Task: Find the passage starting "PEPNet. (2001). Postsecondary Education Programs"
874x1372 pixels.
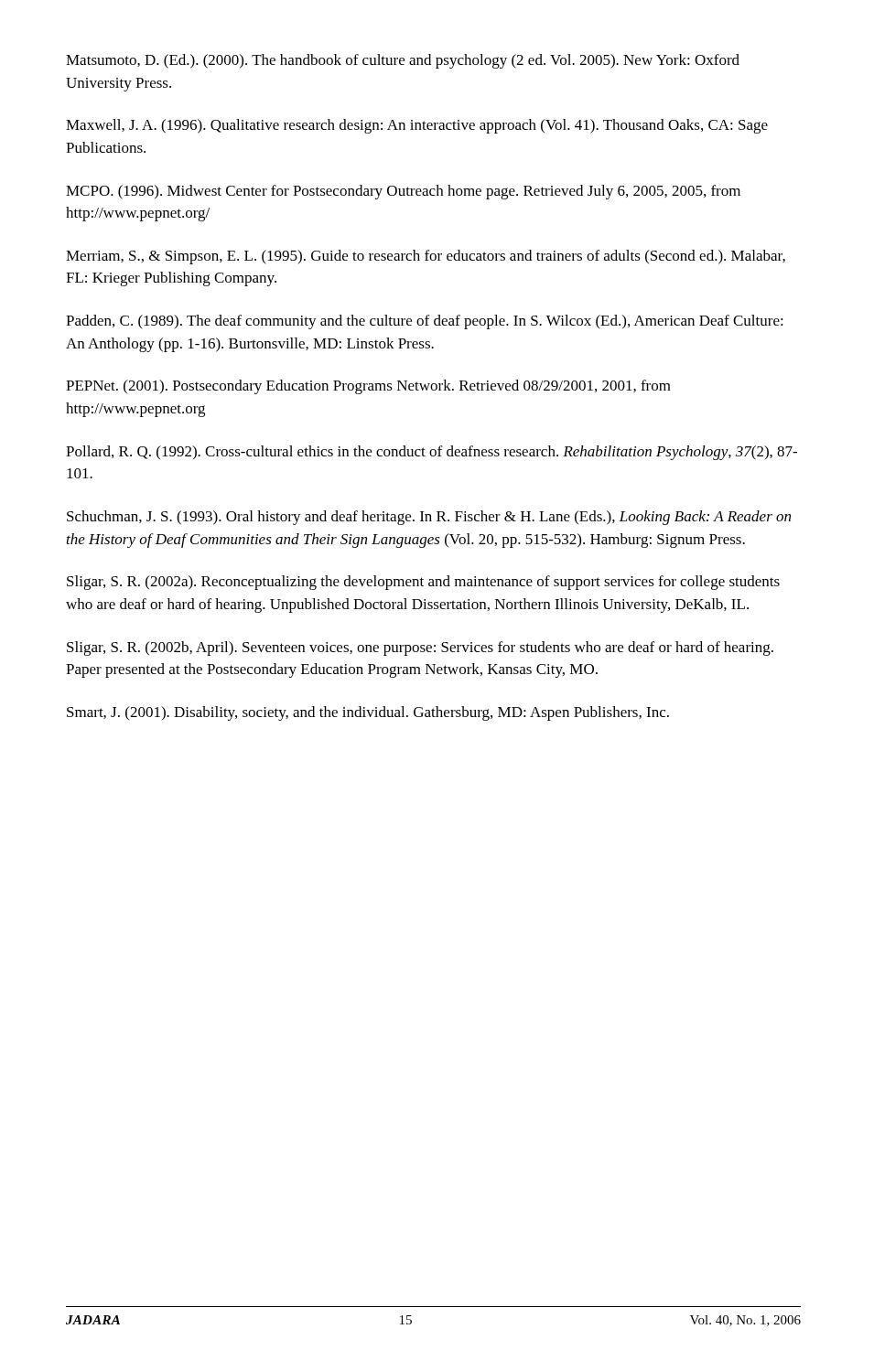Action: tap(368, 397)
